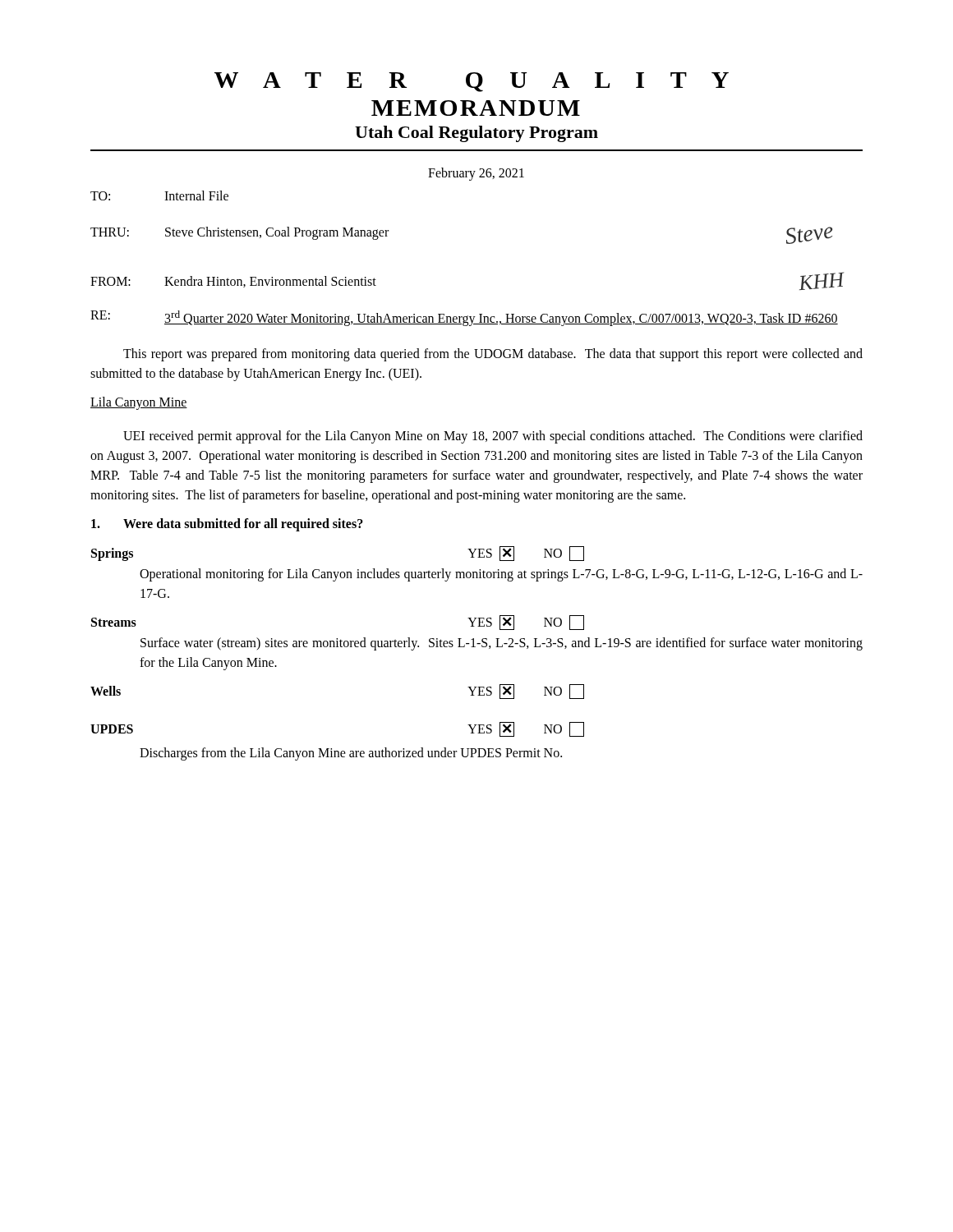The width and height of the screenshot is (953, 1232).
Task: Click on the passage starting "THRU: Steve Christensen, Coal Program Manager"
Action: (116, 236)
